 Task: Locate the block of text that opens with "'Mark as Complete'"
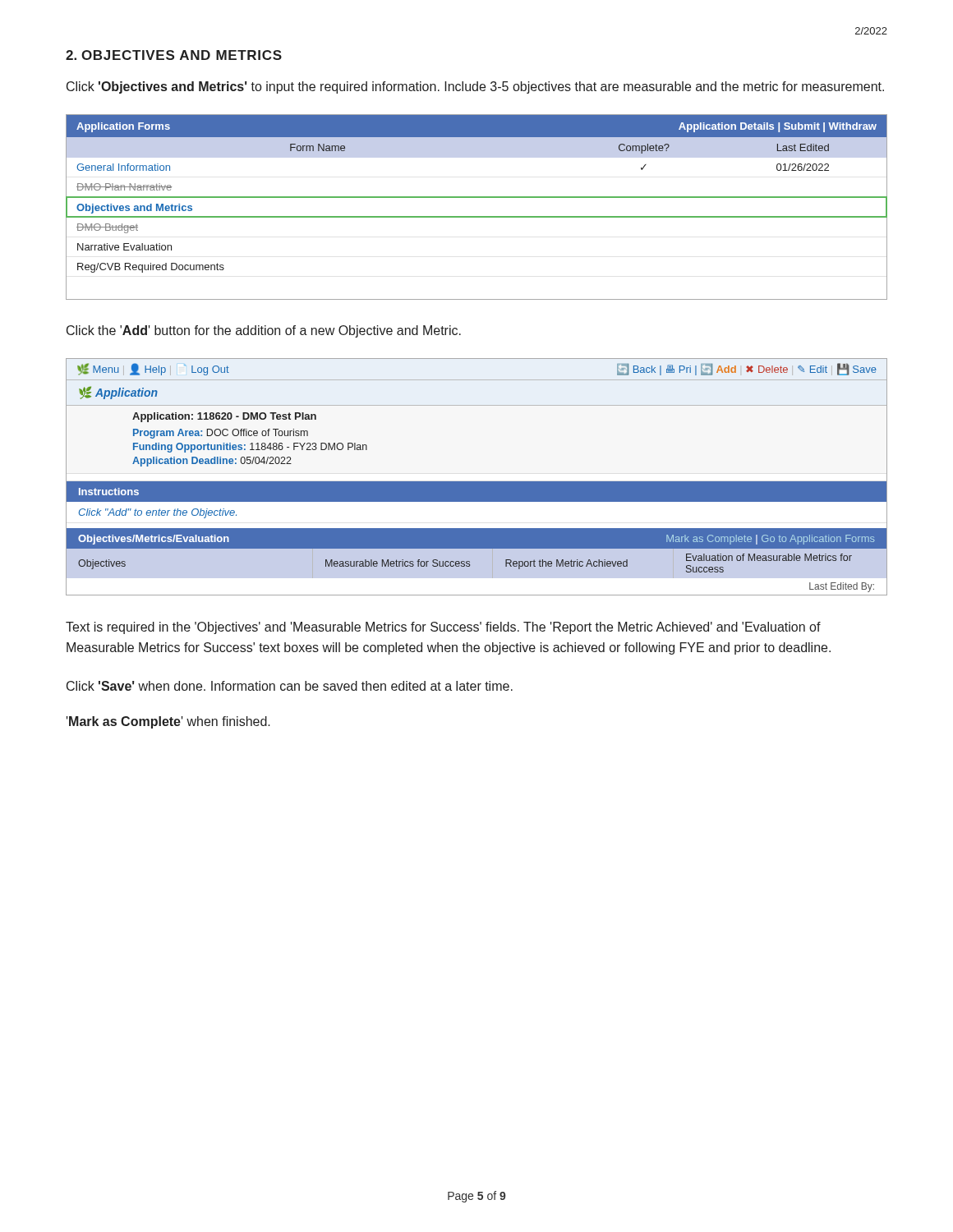point(168,721)
